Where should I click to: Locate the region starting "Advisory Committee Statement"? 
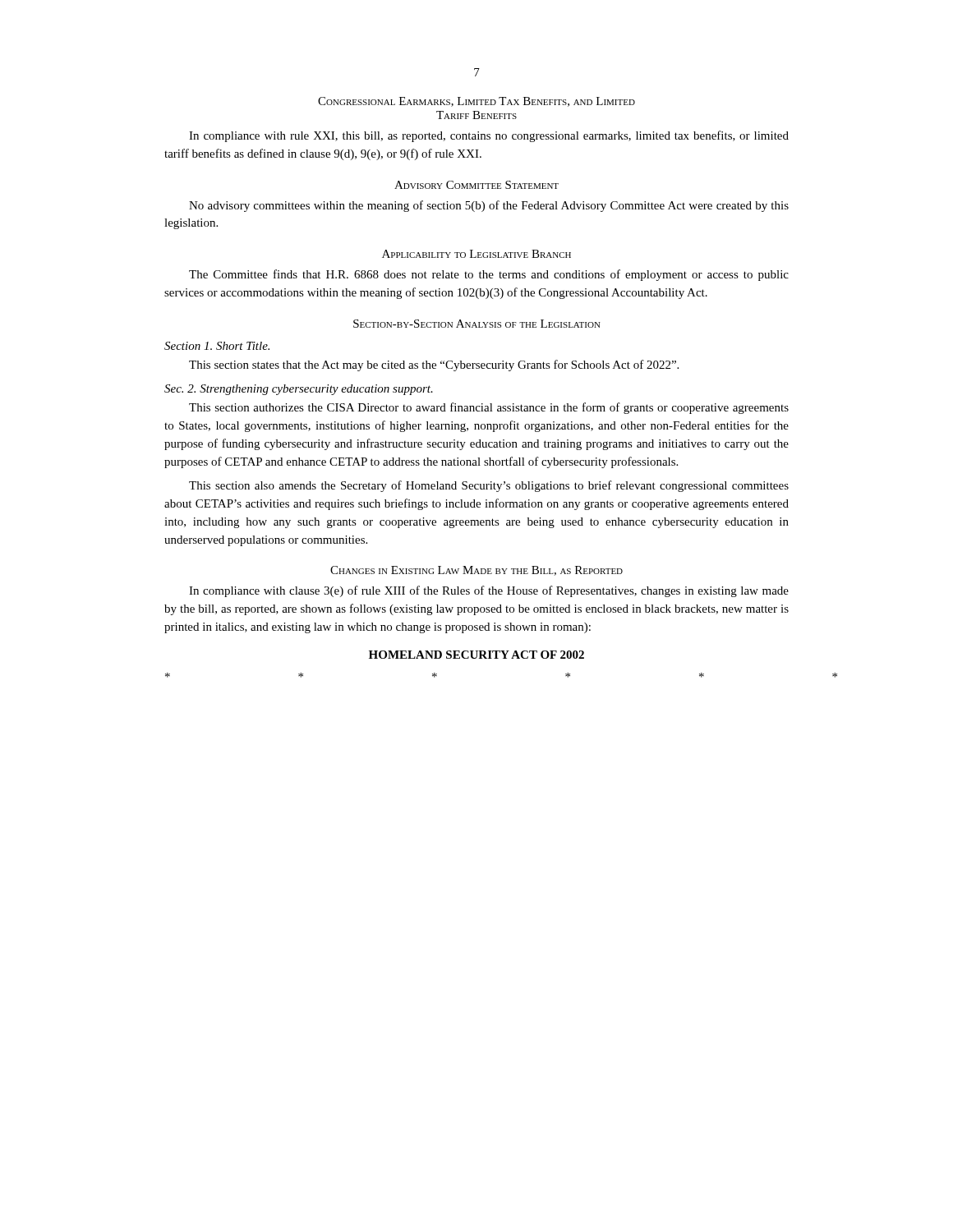coord(476,184)
